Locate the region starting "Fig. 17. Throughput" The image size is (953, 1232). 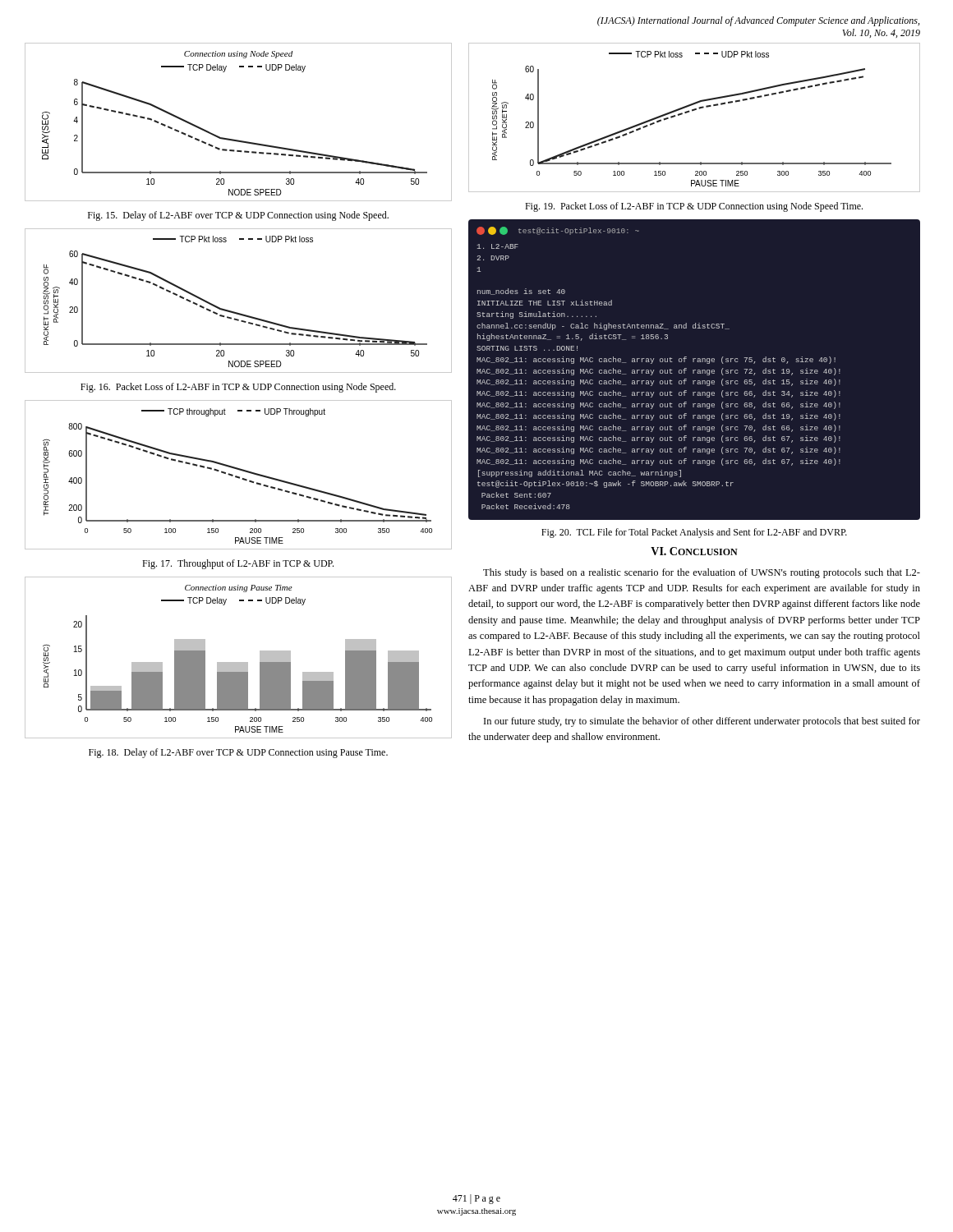[x=238, y=563]
